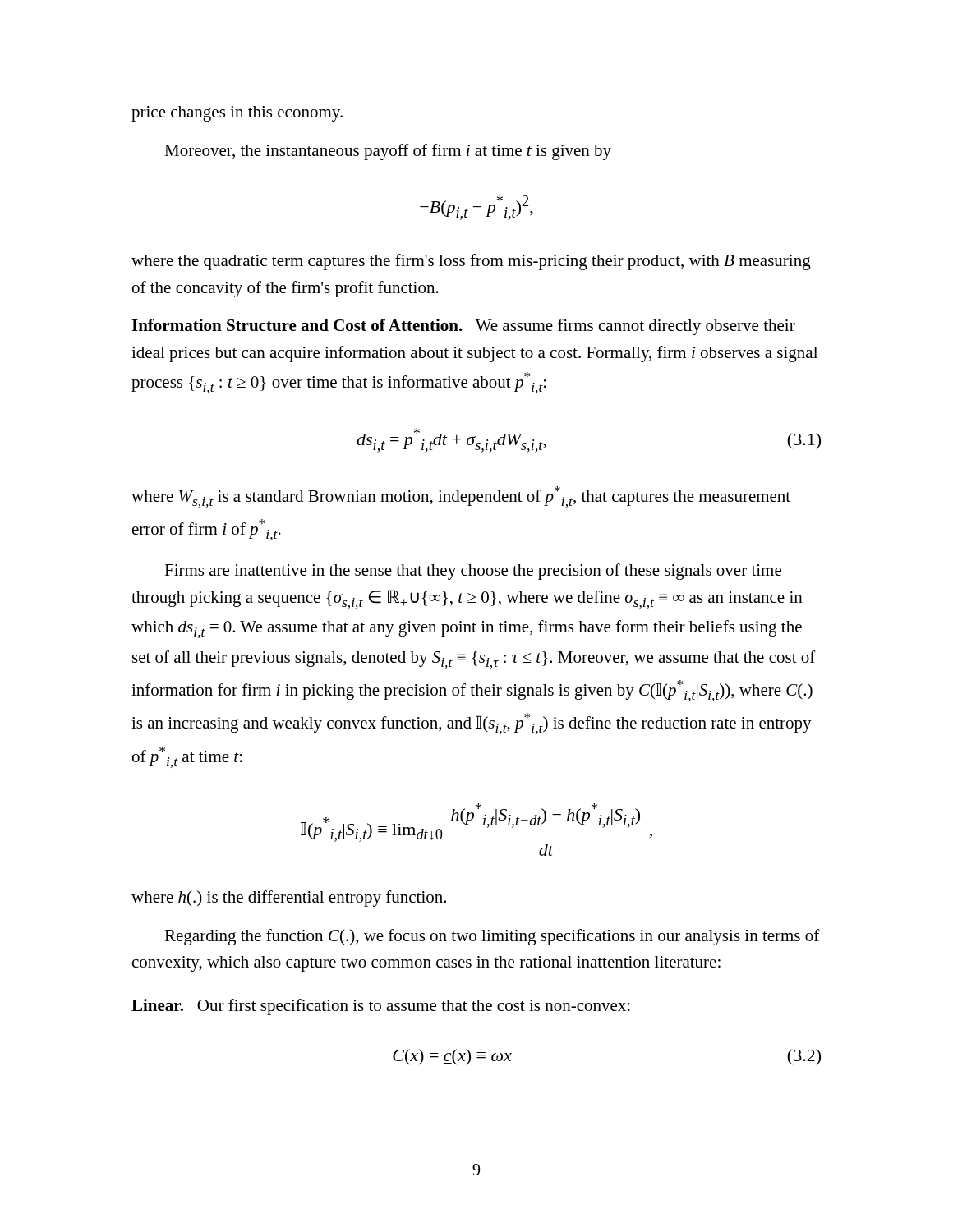Click the passage that begins "where Ws,i,t is a standard Brownian motion,"
Screen dimensions: 1232x953
(x=461, y=512)
